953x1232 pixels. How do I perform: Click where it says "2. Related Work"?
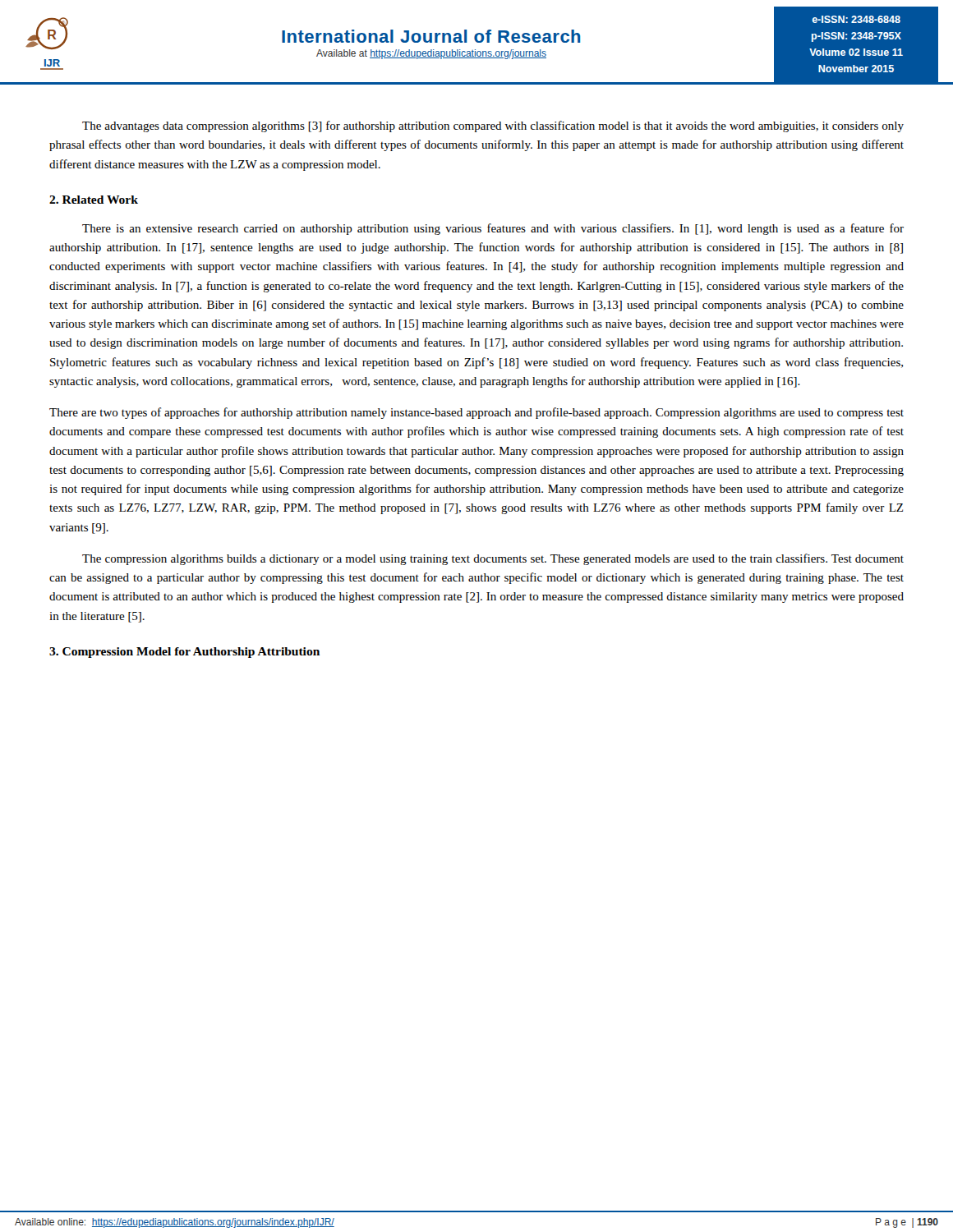click(94, 200)
